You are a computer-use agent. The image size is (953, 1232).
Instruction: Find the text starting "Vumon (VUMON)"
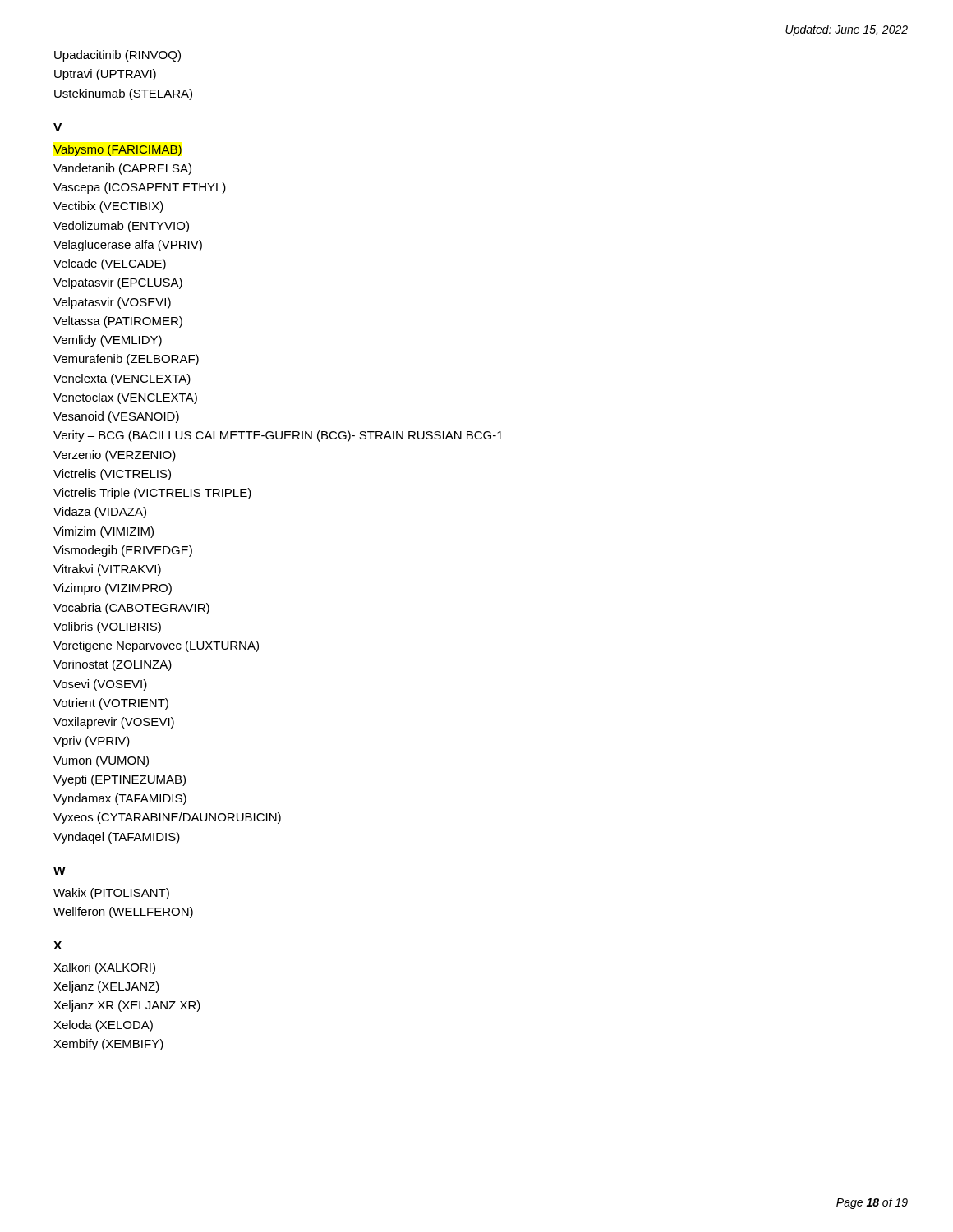click(101, 760)
